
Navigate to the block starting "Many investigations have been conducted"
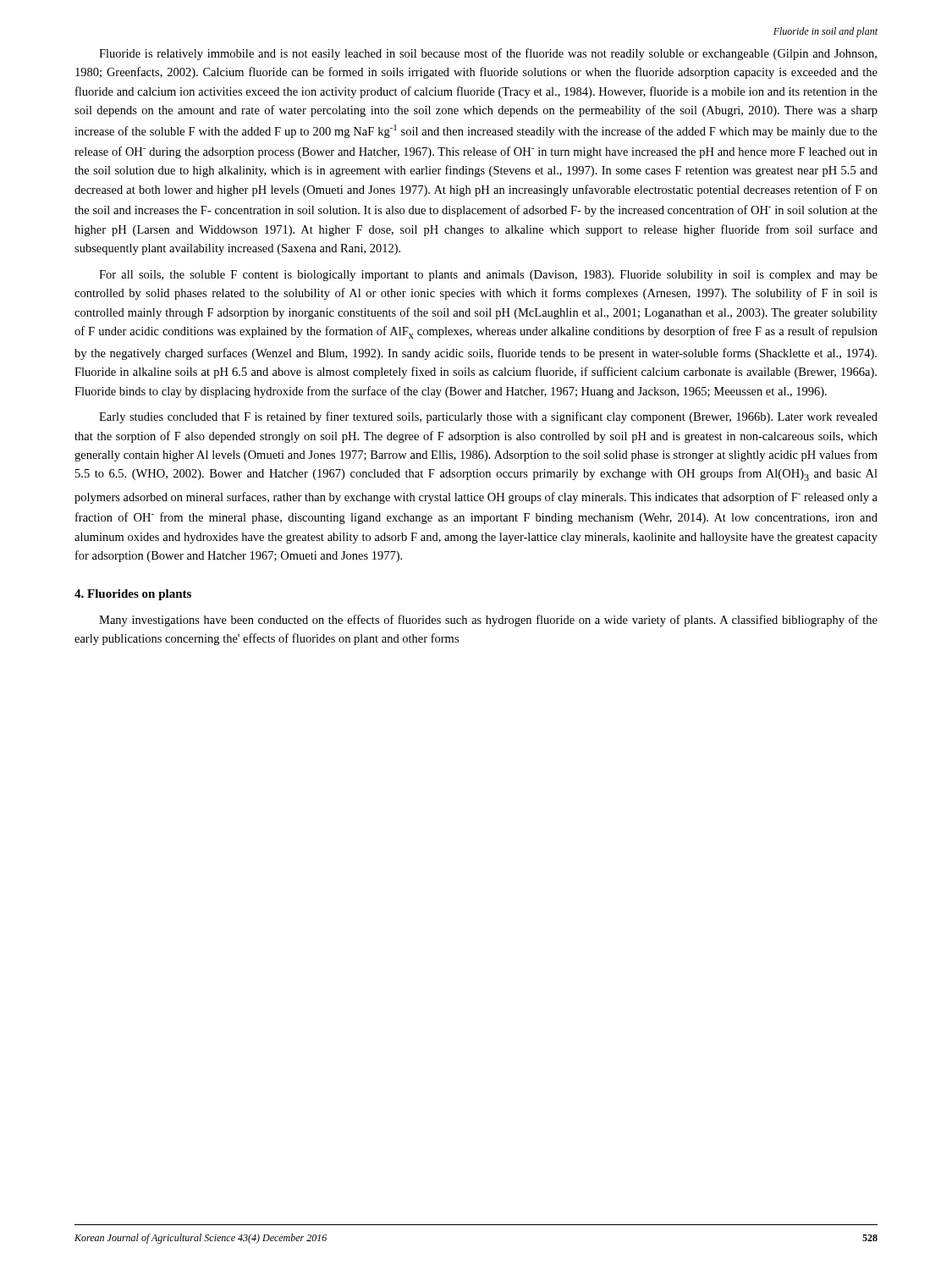coord(476,629)
